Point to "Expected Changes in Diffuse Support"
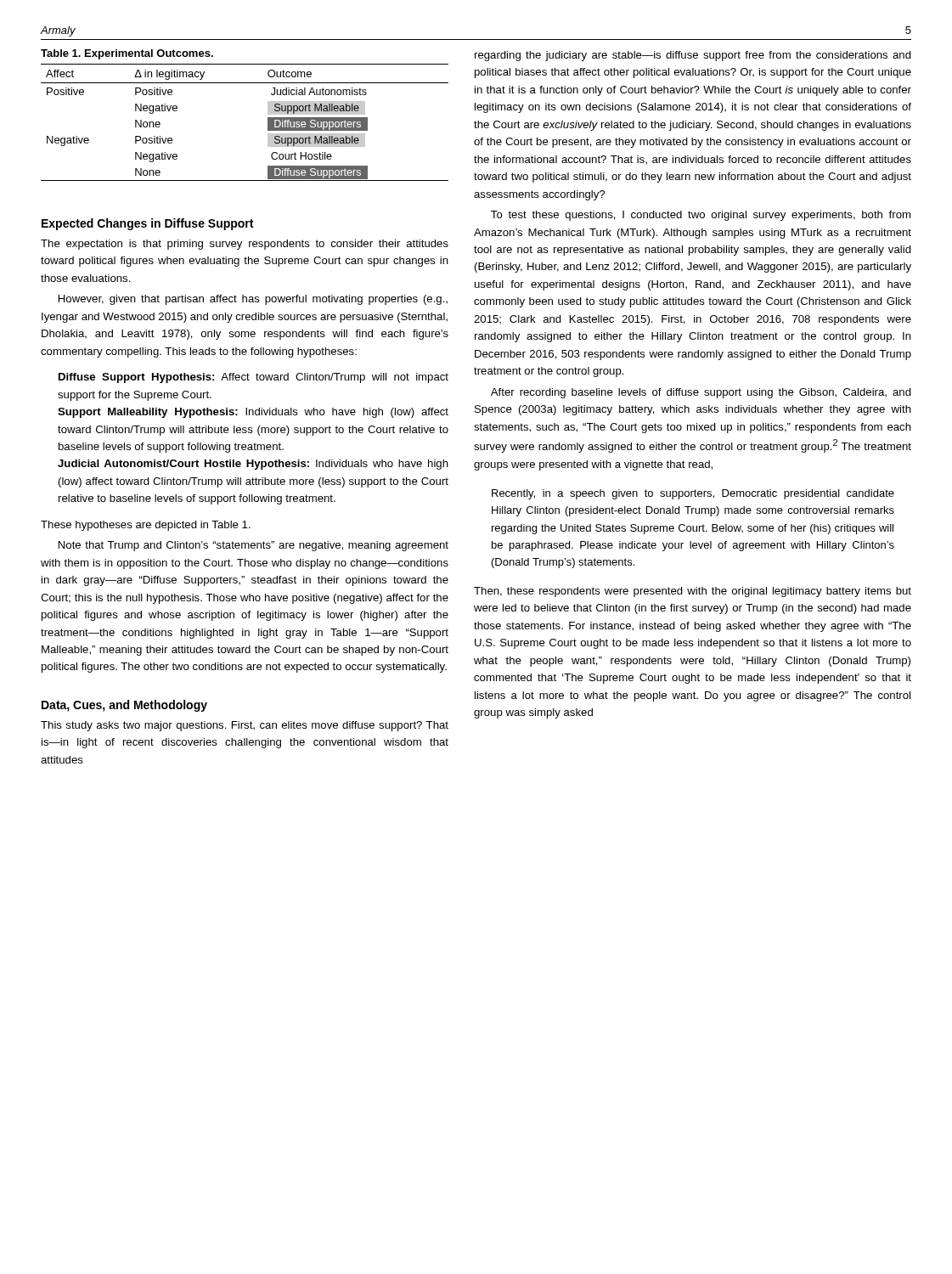Viewport: 952px width, 1274px height. [x=147, y=223]
